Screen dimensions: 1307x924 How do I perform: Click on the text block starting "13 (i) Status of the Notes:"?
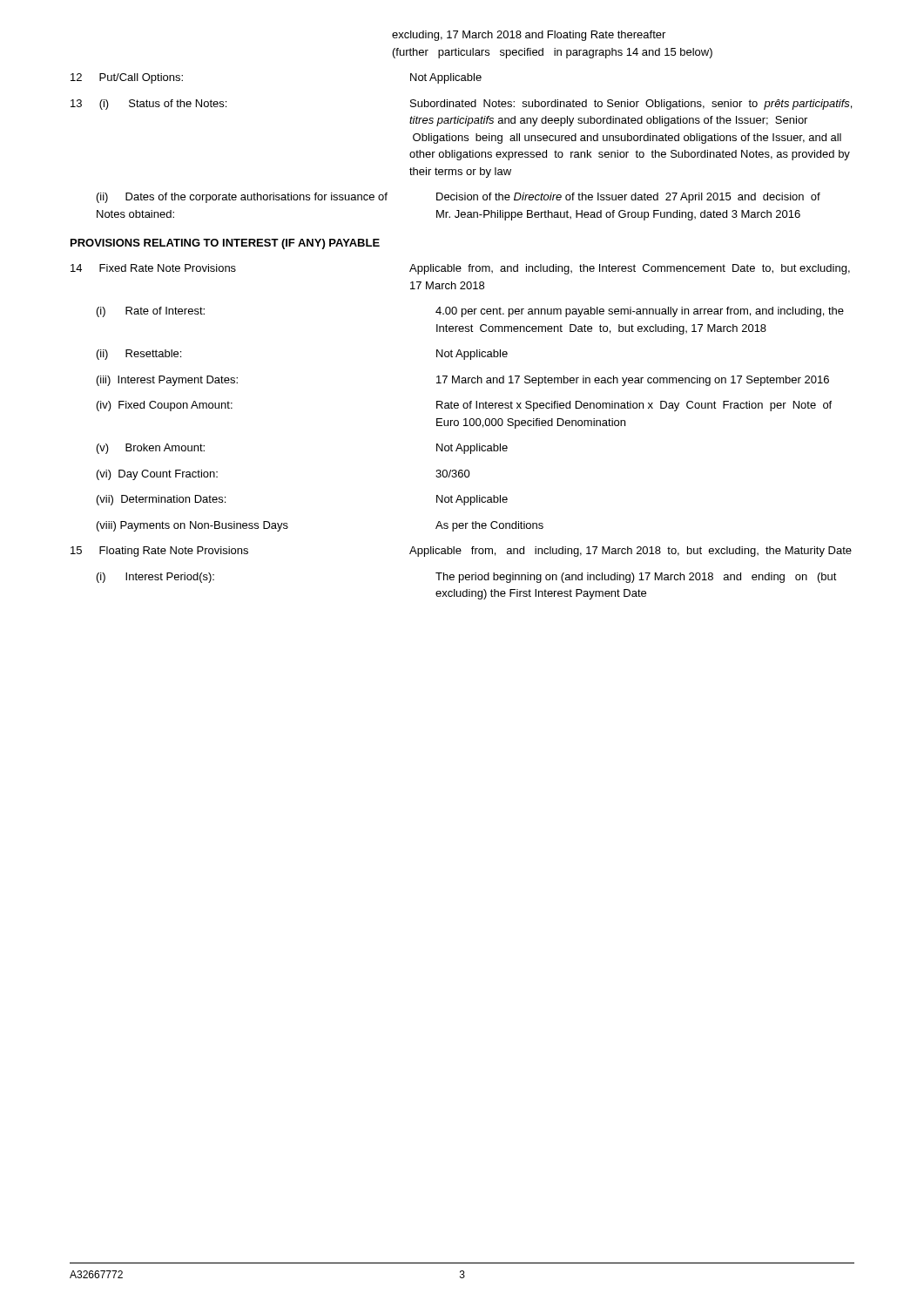(462, 137)
